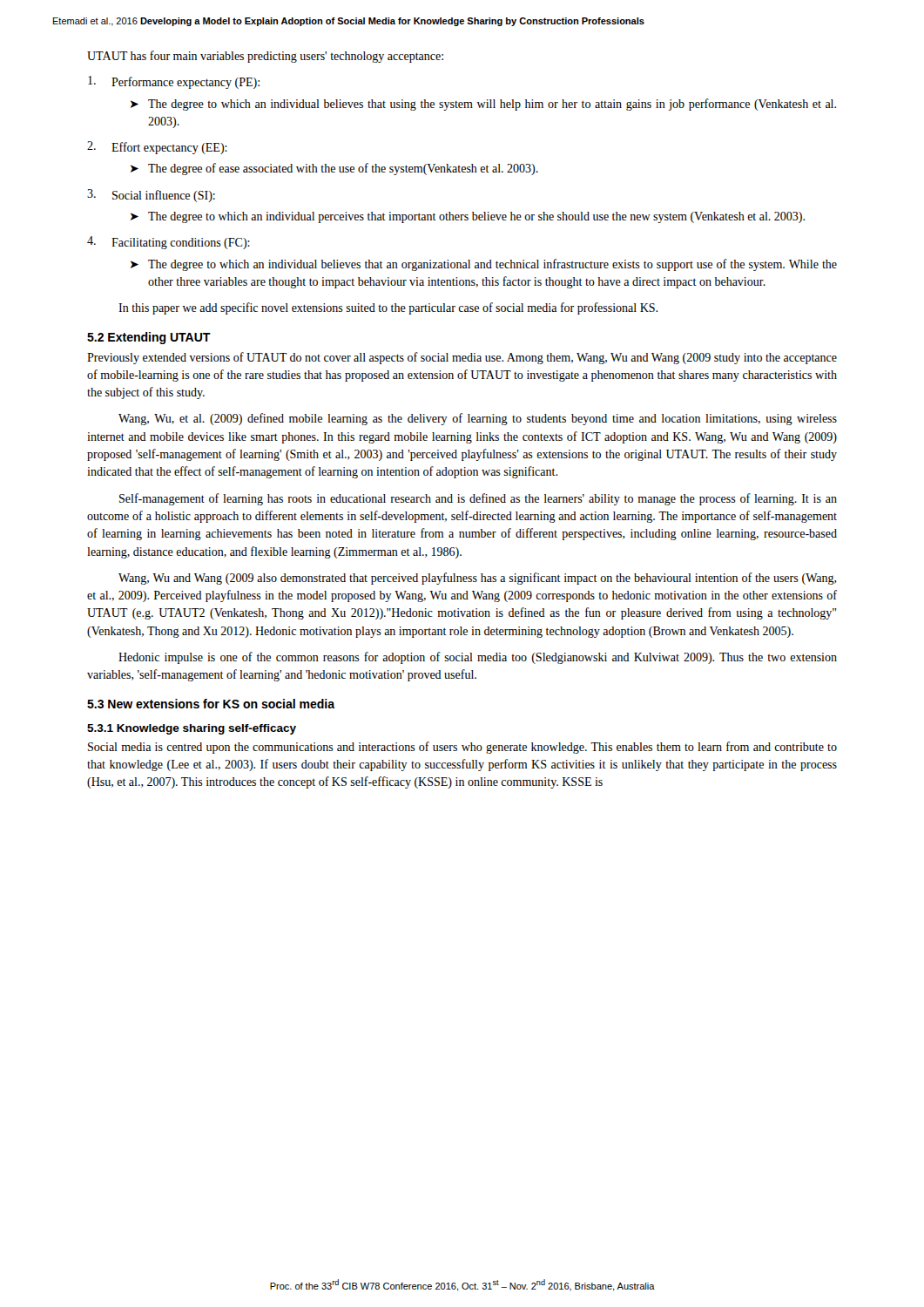Click the passage that begins "2. Effort expectancy (EE):"
This screenshot has height=1307, width=924.
point(462,159)
